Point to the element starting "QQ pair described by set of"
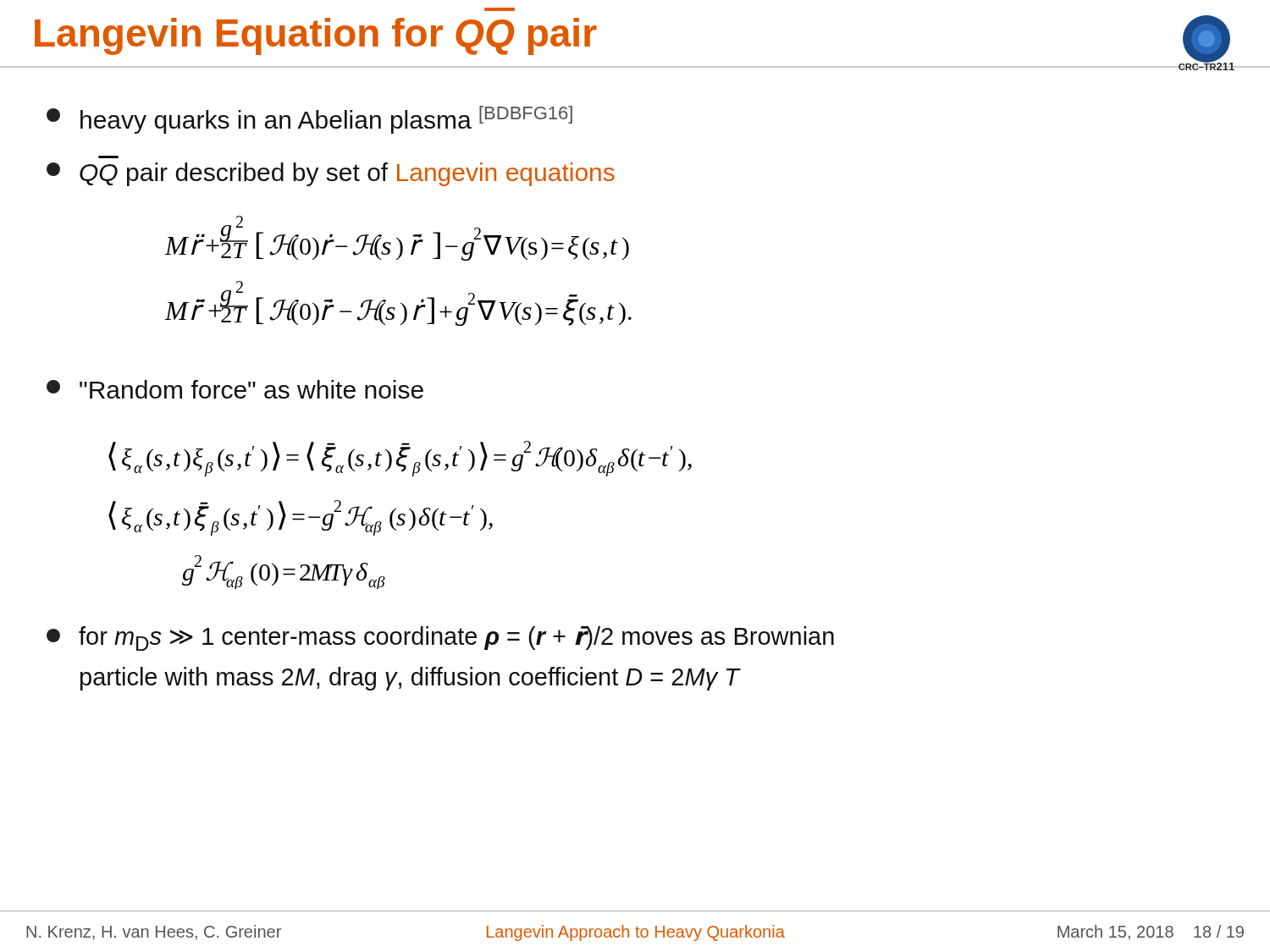This screenshot has height=952, width=1270. (331, 172)
